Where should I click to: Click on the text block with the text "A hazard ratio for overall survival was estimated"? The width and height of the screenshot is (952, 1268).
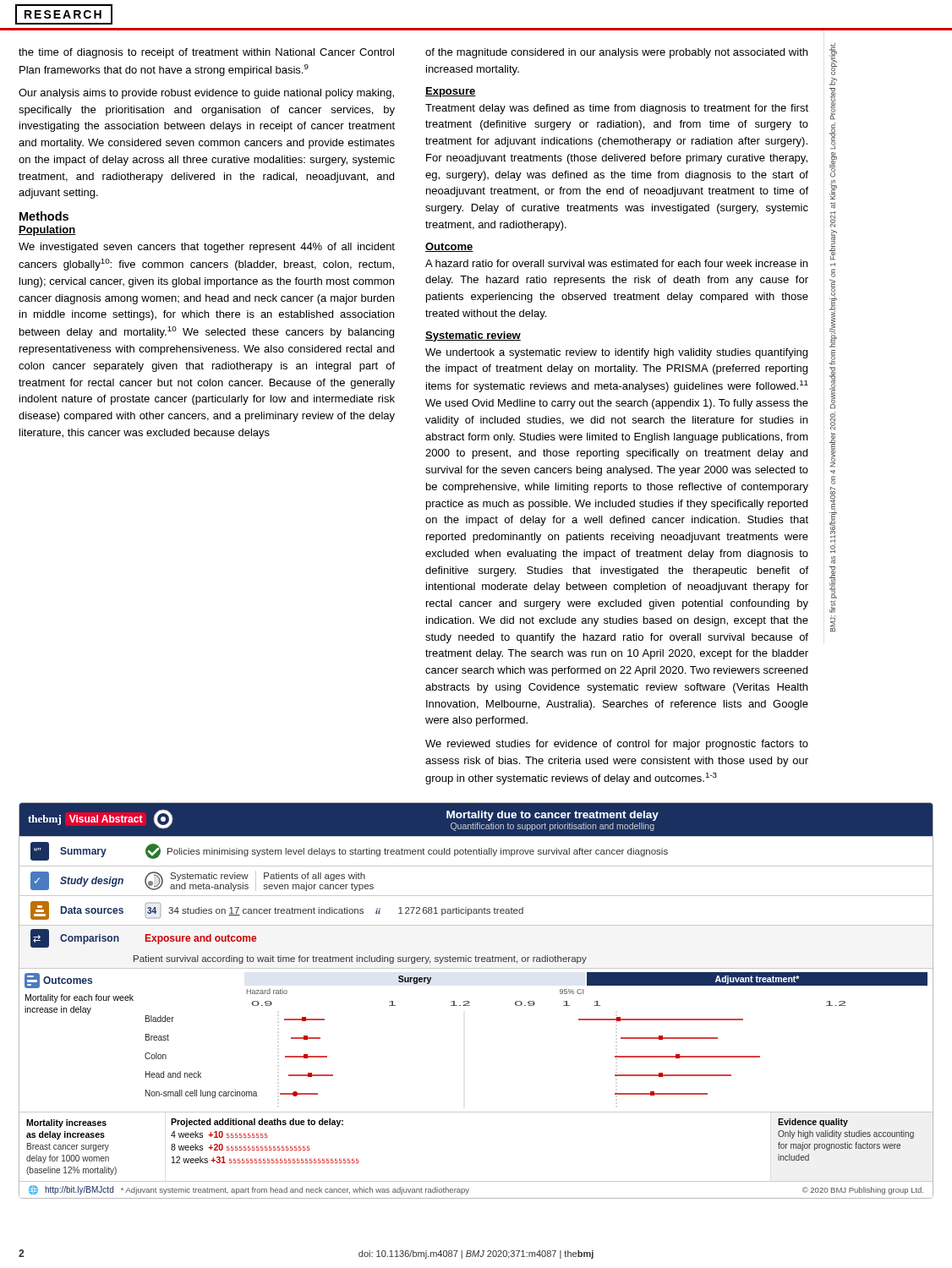coord(617,288)
